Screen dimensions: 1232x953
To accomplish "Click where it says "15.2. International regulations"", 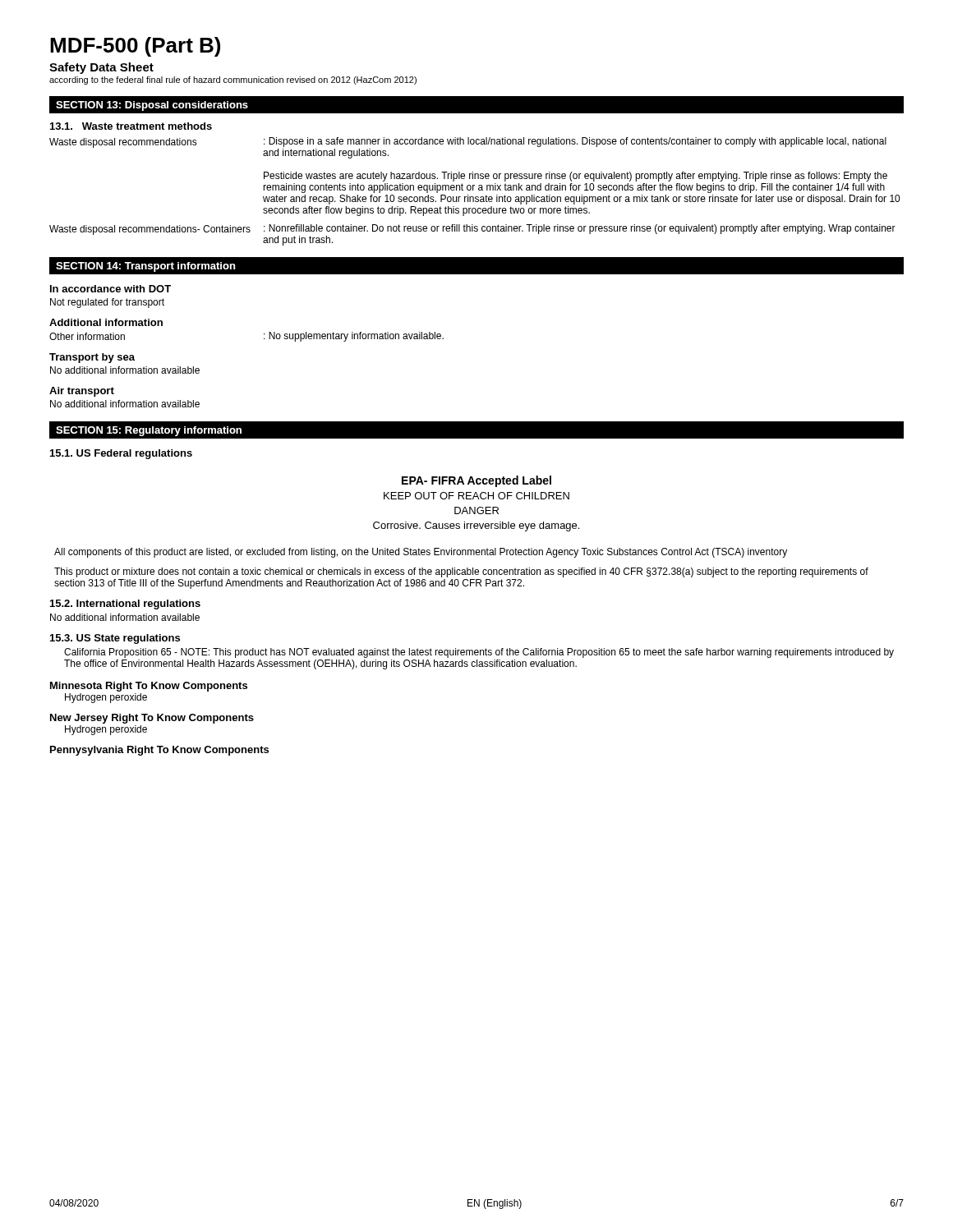I will tap(125, 605).
